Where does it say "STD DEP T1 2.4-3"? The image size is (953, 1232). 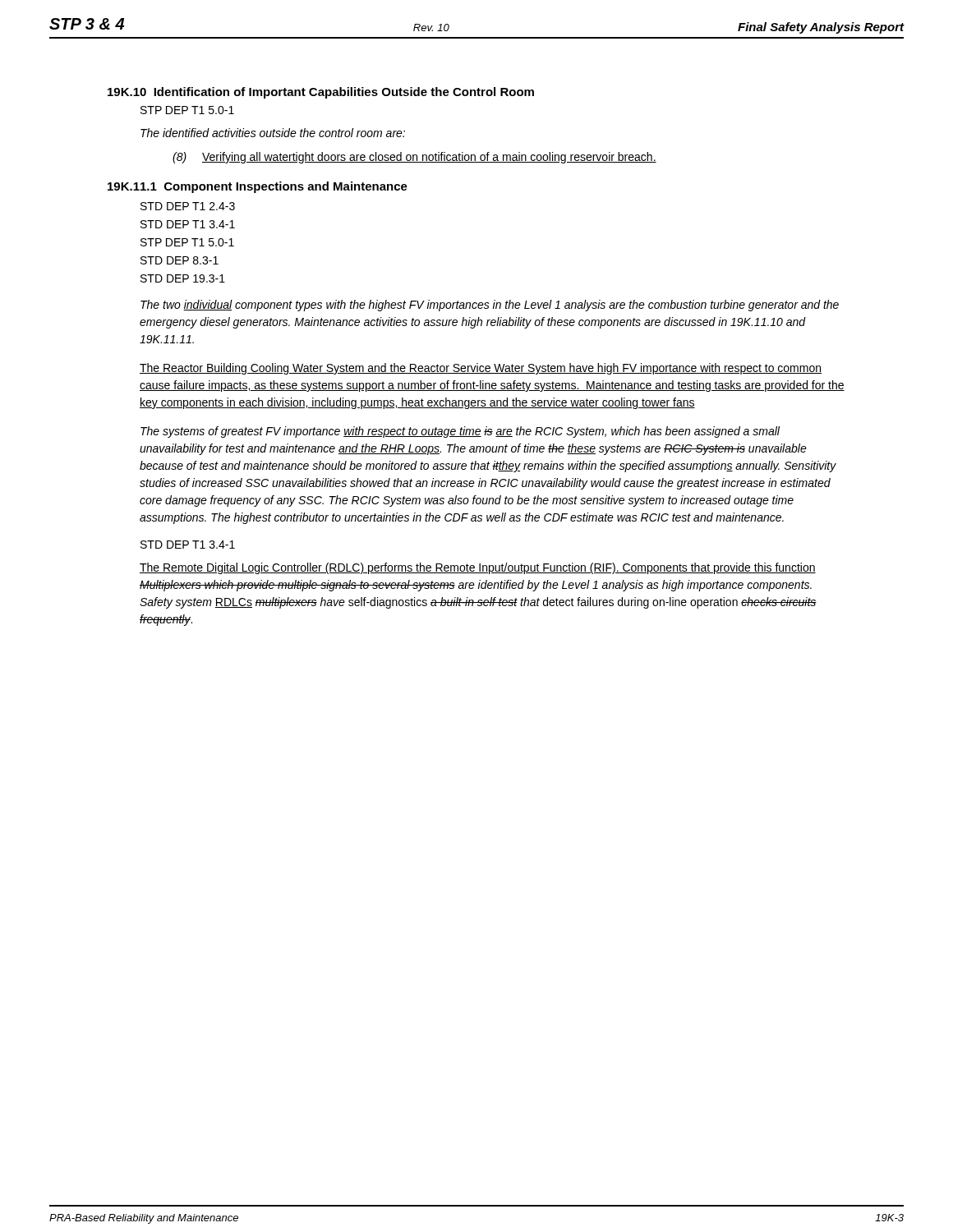[187, 206]
